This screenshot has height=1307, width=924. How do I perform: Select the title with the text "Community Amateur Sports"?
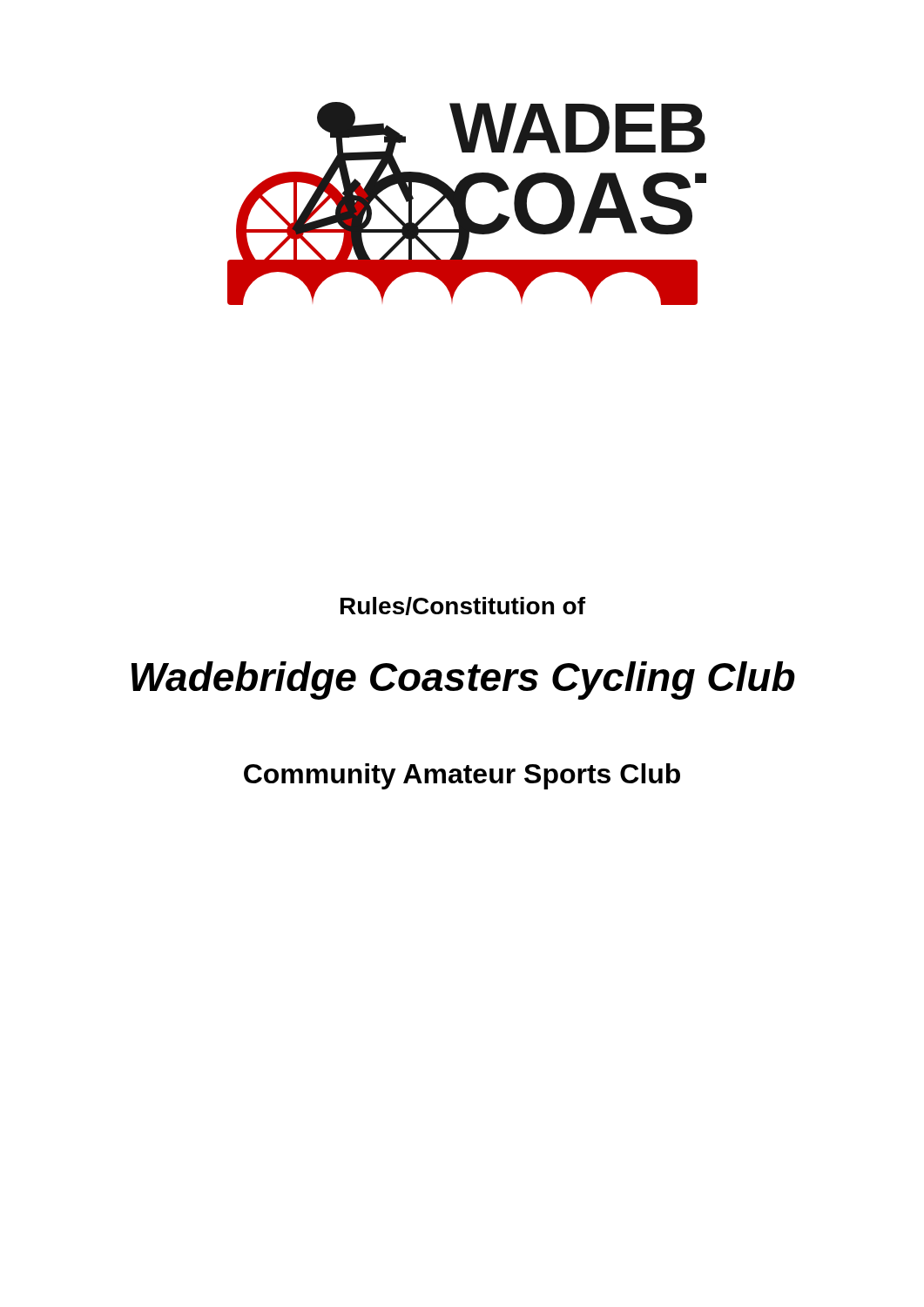462,774
